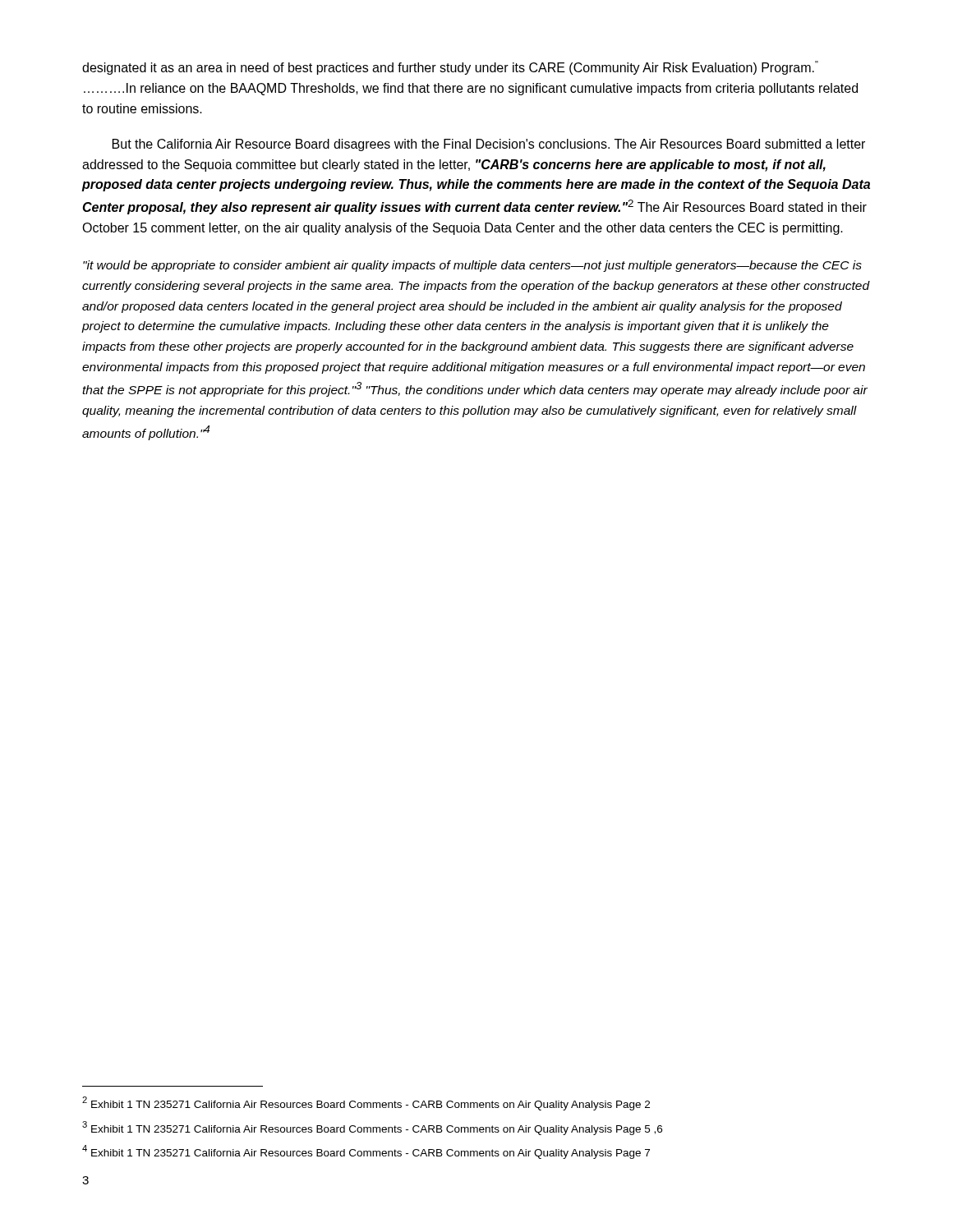Viewport: 953px width, 1232px height.
Task: Find the text starting "But the California Air Resource Board"
Action: pos(476,186)
